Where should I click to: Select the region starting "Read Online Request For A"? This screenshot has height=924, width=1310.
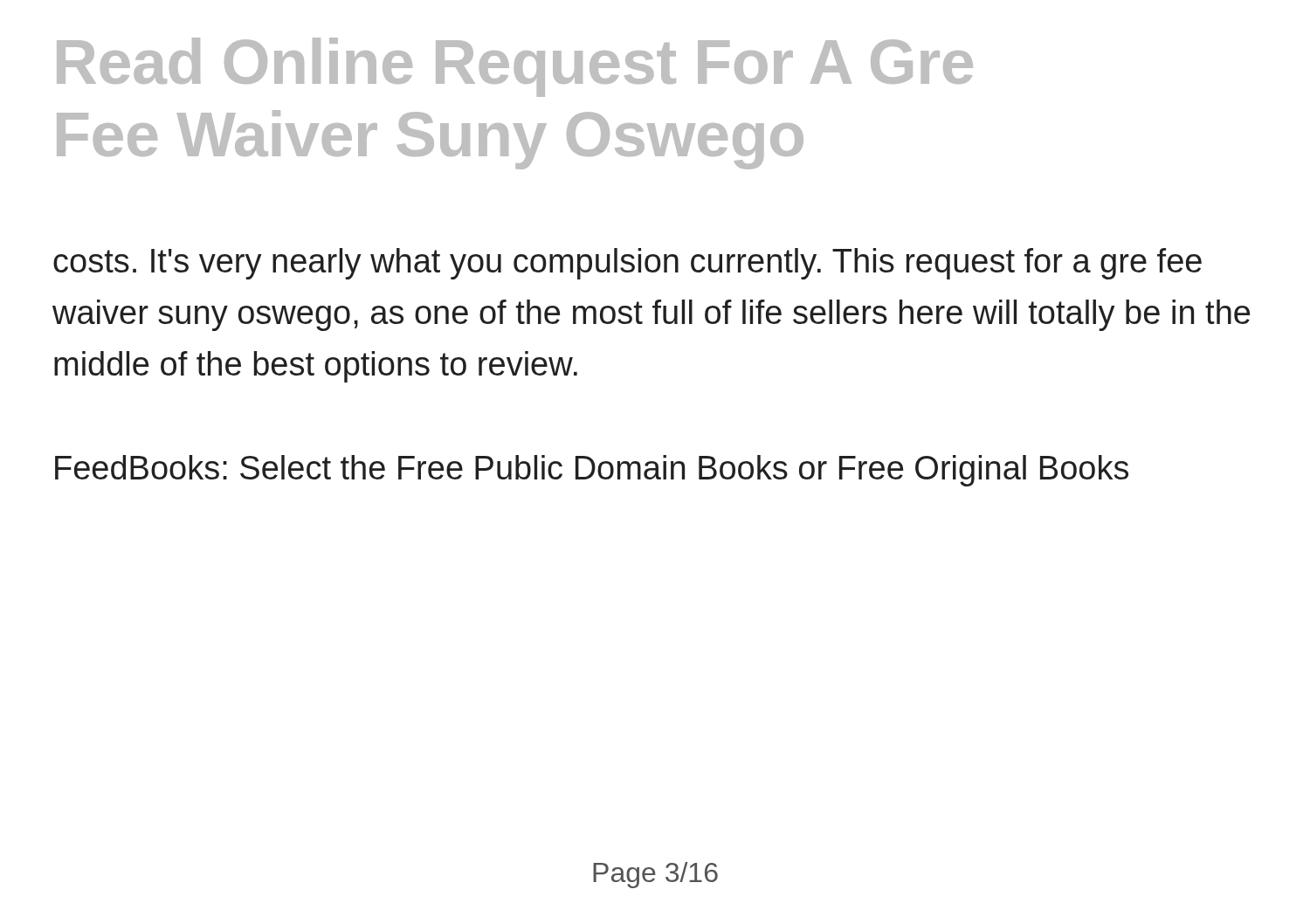pyautogui.click(x=655, y=99)
